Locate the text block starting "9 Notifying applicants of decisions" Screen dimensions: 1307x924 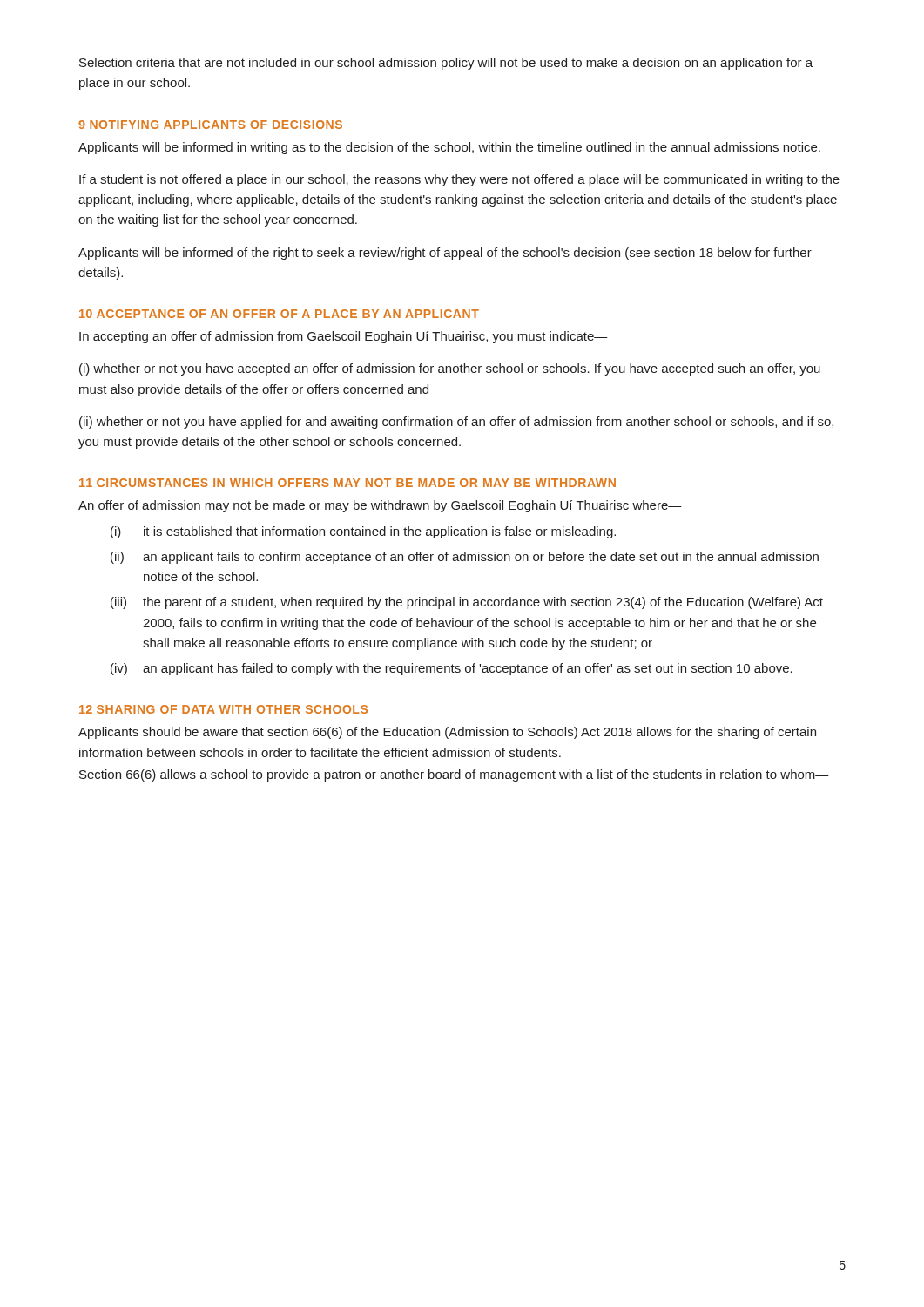click(211, 124)
